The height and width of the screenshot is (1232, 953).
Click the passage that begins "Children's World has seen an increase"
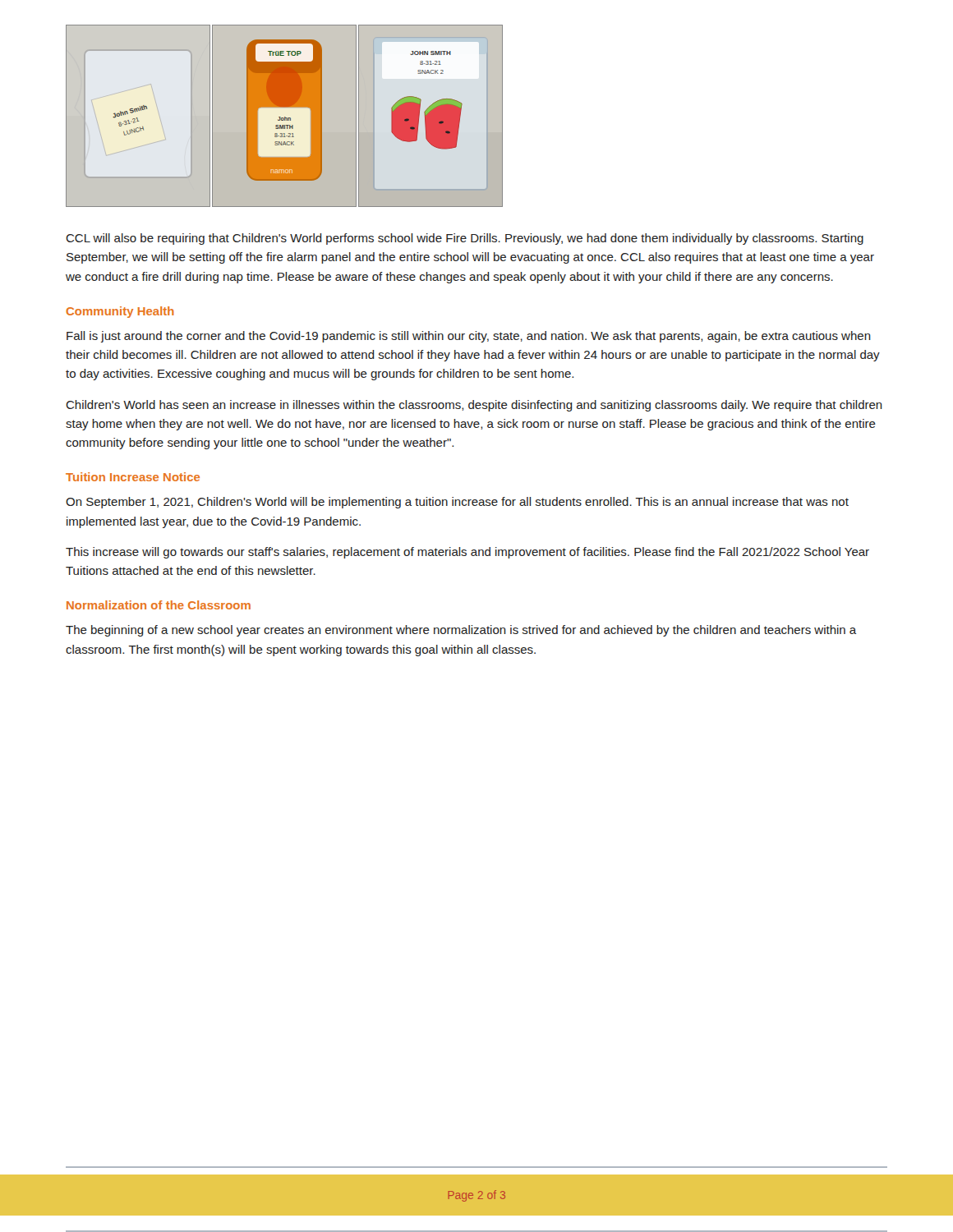[x=474, y=423]
